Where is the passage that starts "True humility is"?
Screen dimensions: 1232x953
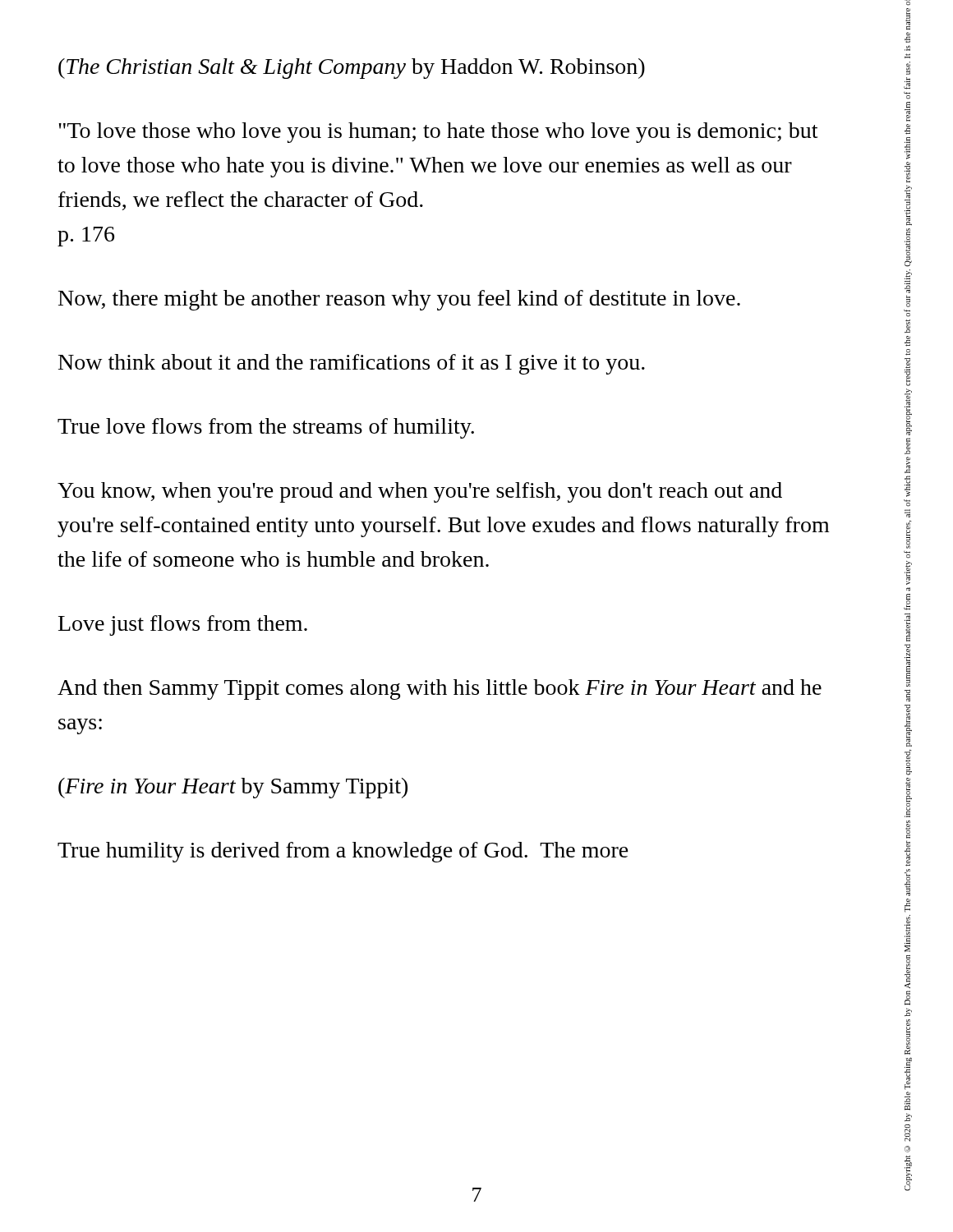tap(343, 850)
